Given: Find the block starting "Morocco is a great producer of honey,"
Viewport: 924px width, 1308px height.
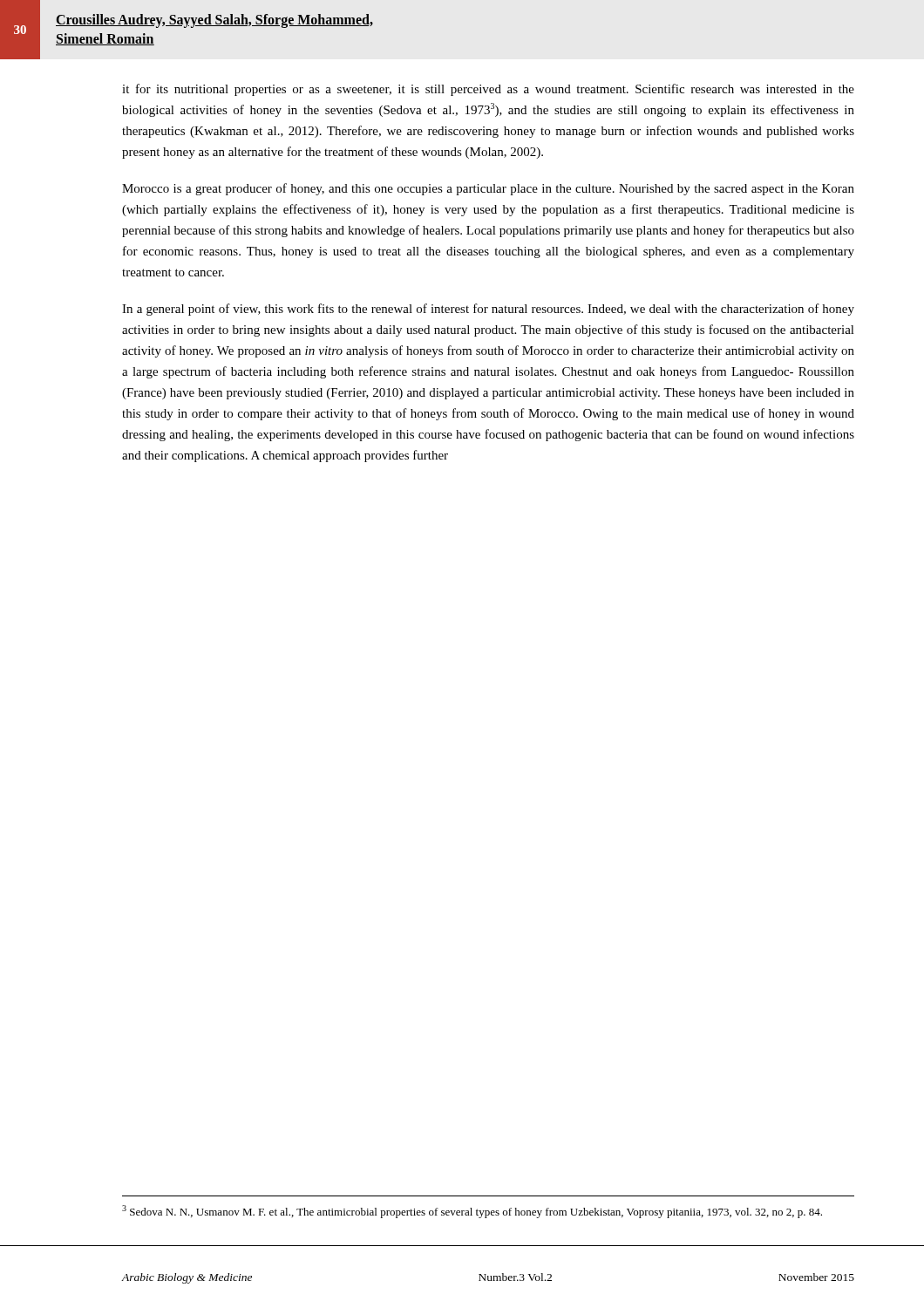Looking at the screenshot, I should 488,230.
